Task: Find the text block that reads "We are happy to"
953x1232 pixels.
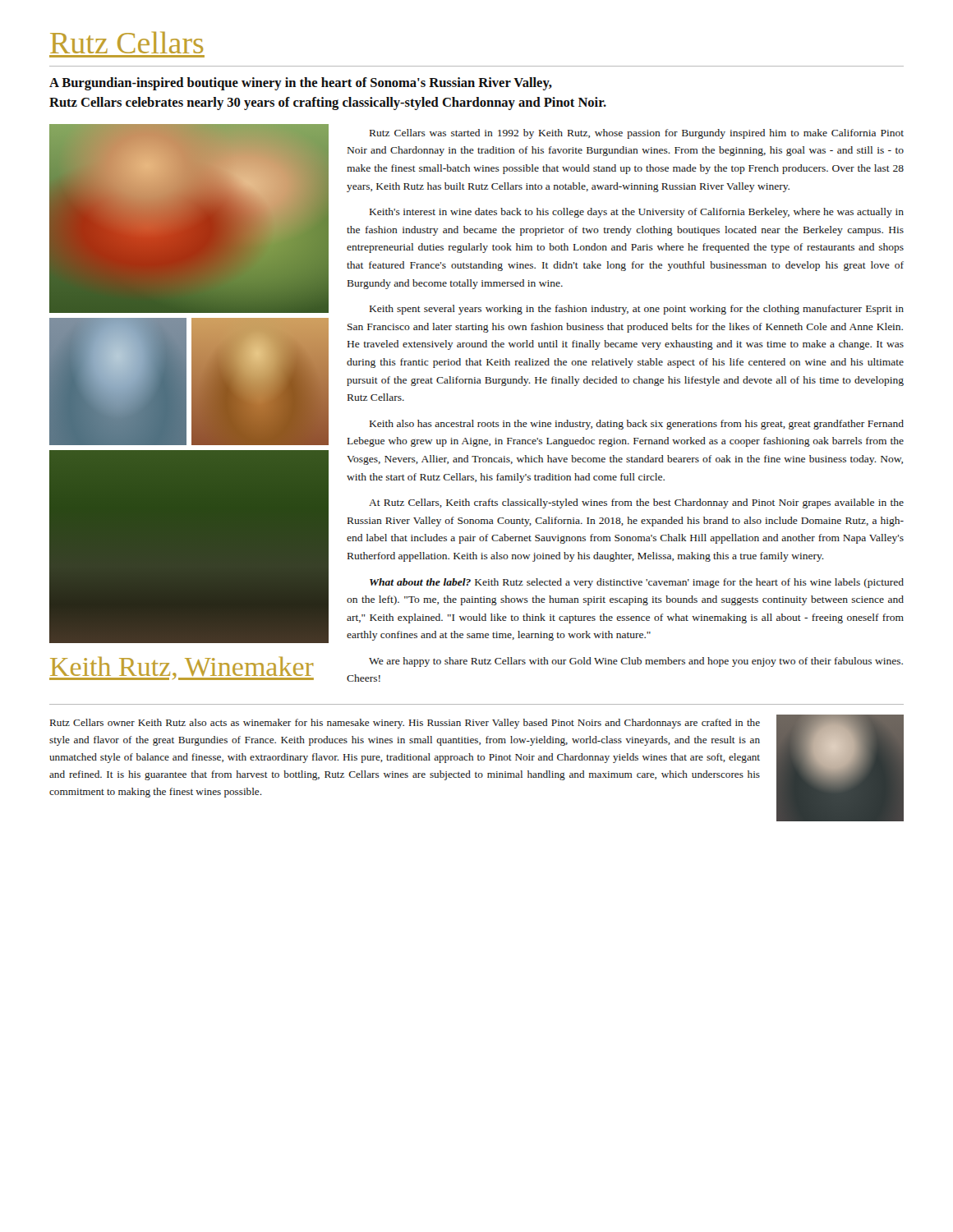Action: pos(625,670)
